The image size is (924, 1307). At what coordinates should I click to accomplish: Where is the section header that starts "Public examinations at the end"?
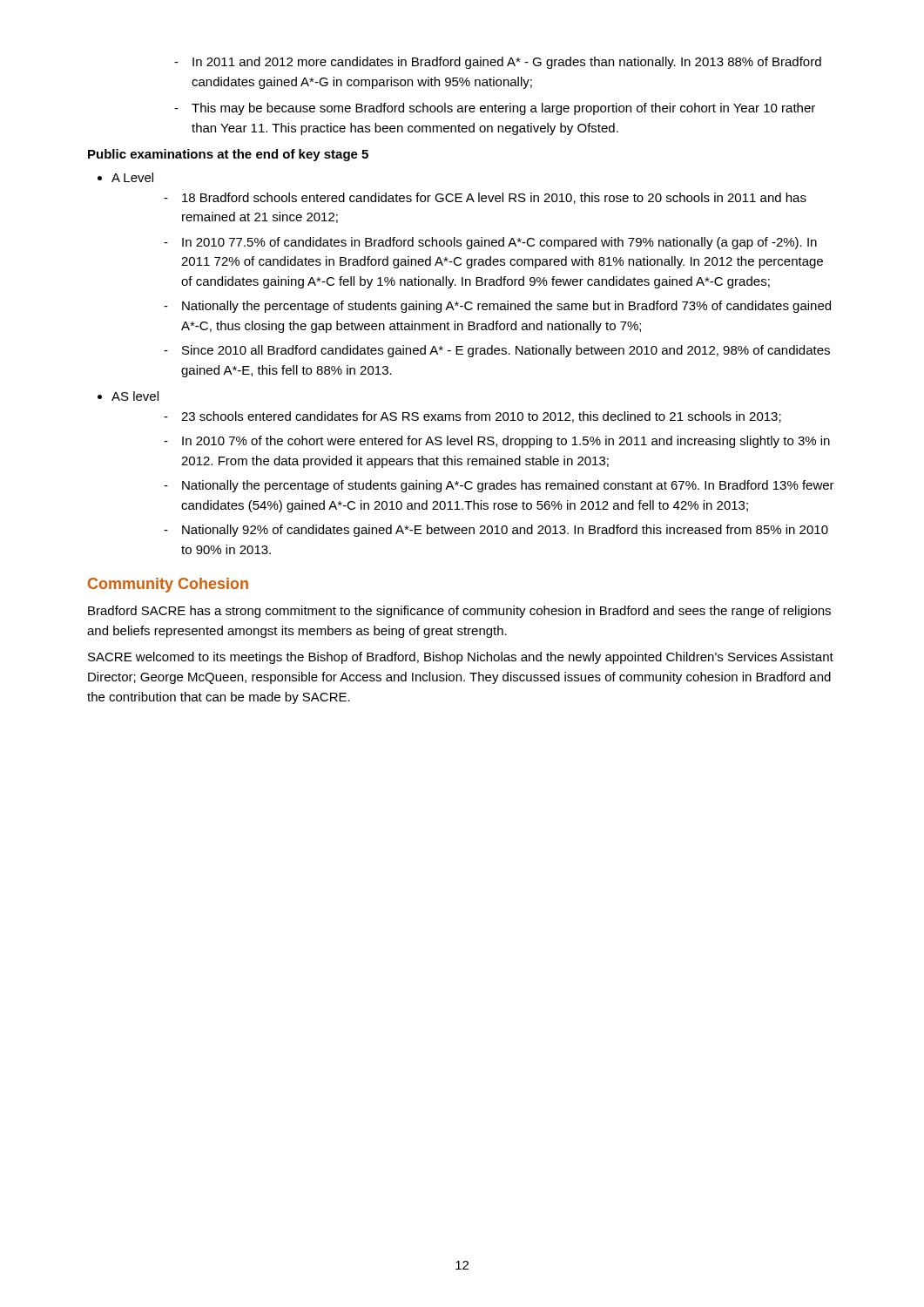(228, 154)
